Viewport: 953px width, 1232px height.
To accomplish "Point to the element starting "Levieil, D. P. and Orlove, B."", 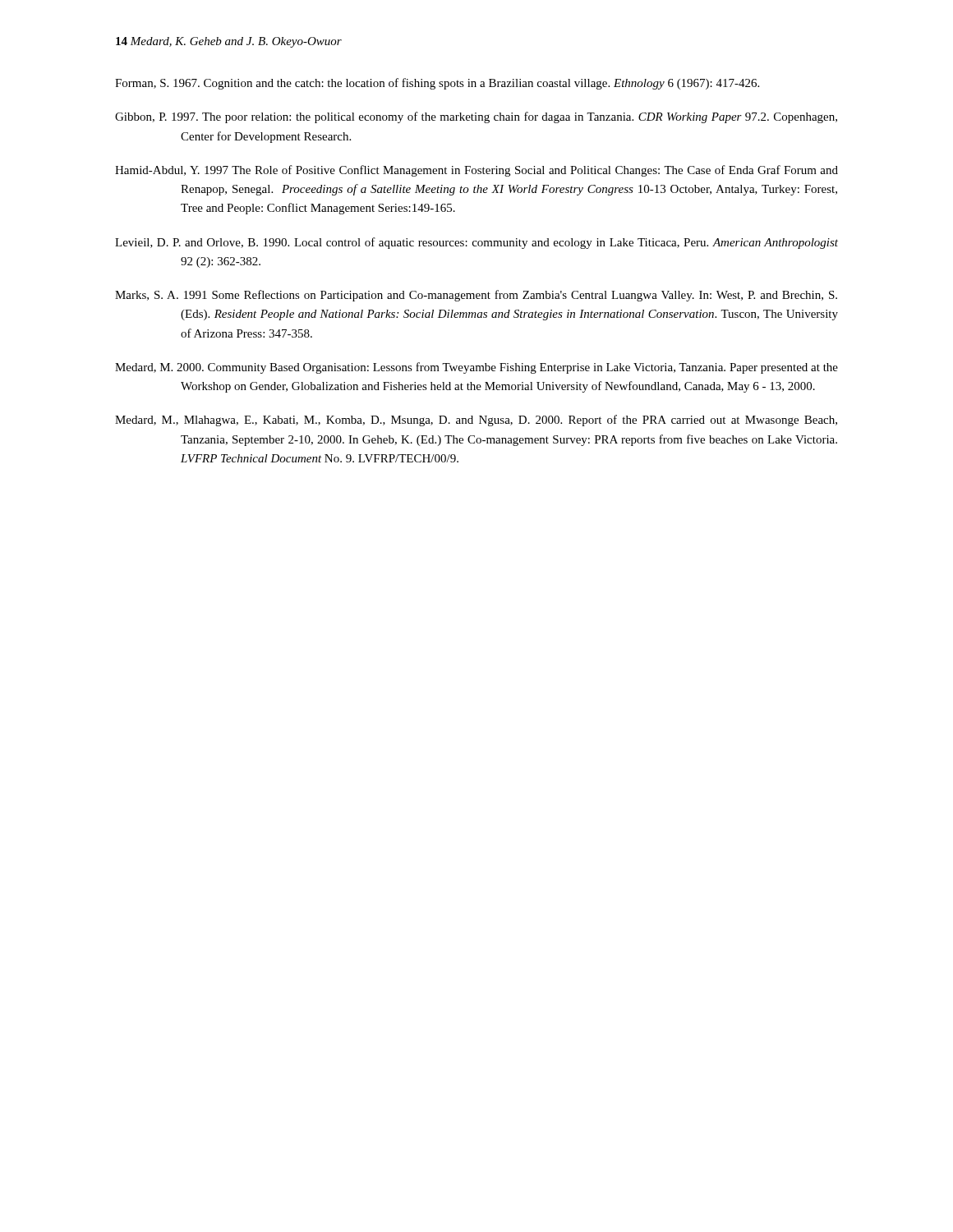I will [476, 251].
